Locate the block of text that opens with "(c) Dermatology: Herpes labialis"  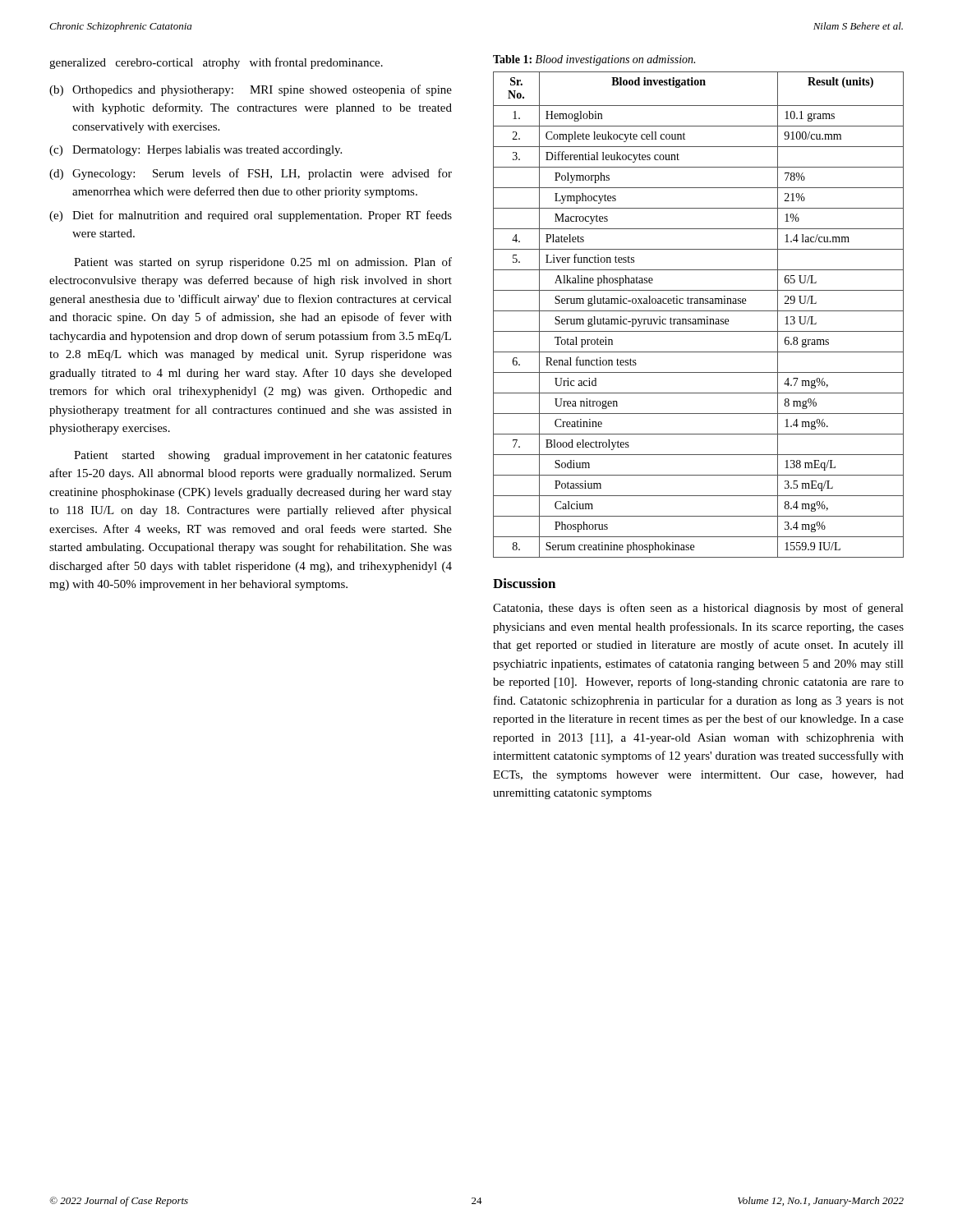[251, 150]
